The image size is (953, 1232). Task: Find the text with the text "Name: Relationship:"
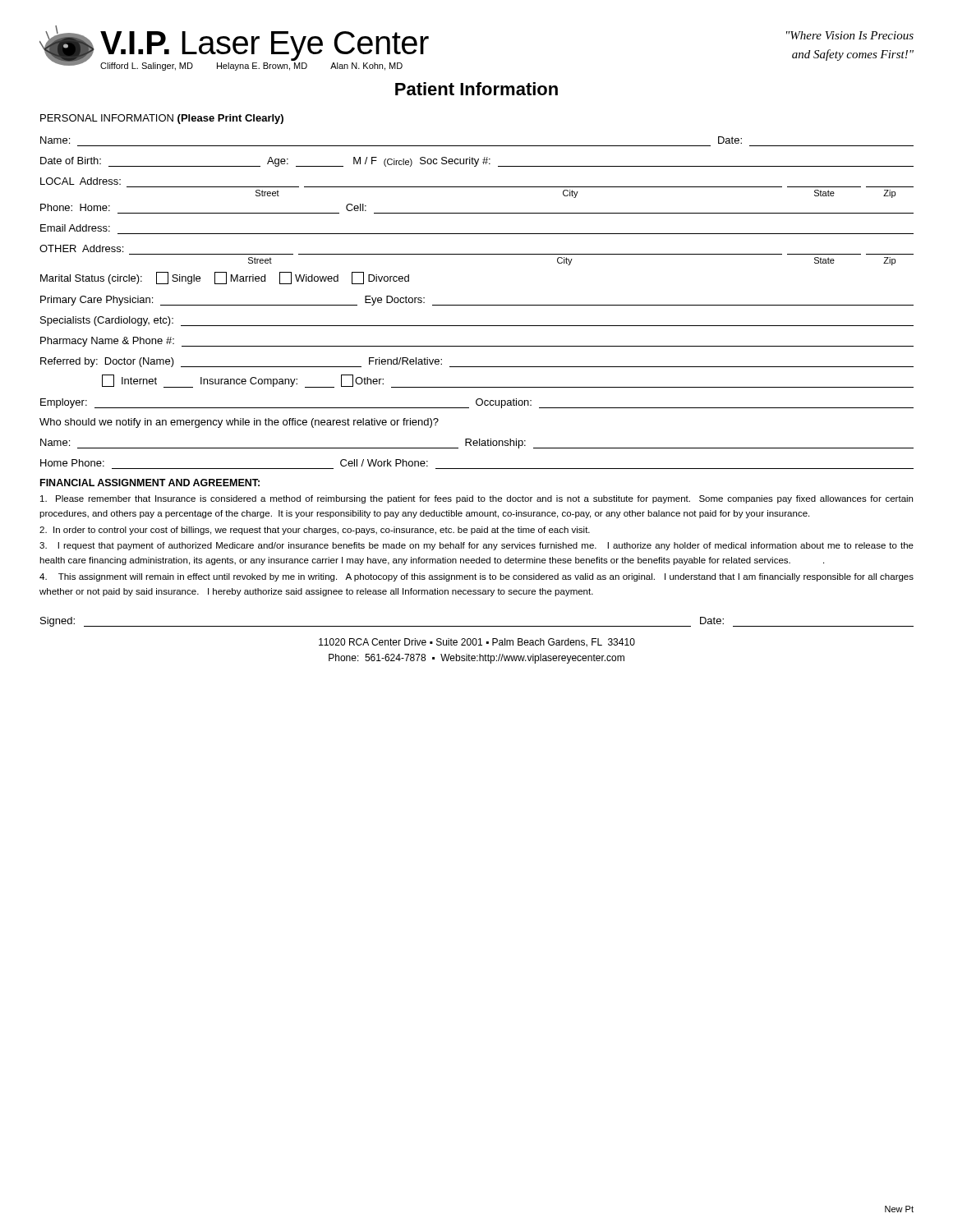click(476, 441)
